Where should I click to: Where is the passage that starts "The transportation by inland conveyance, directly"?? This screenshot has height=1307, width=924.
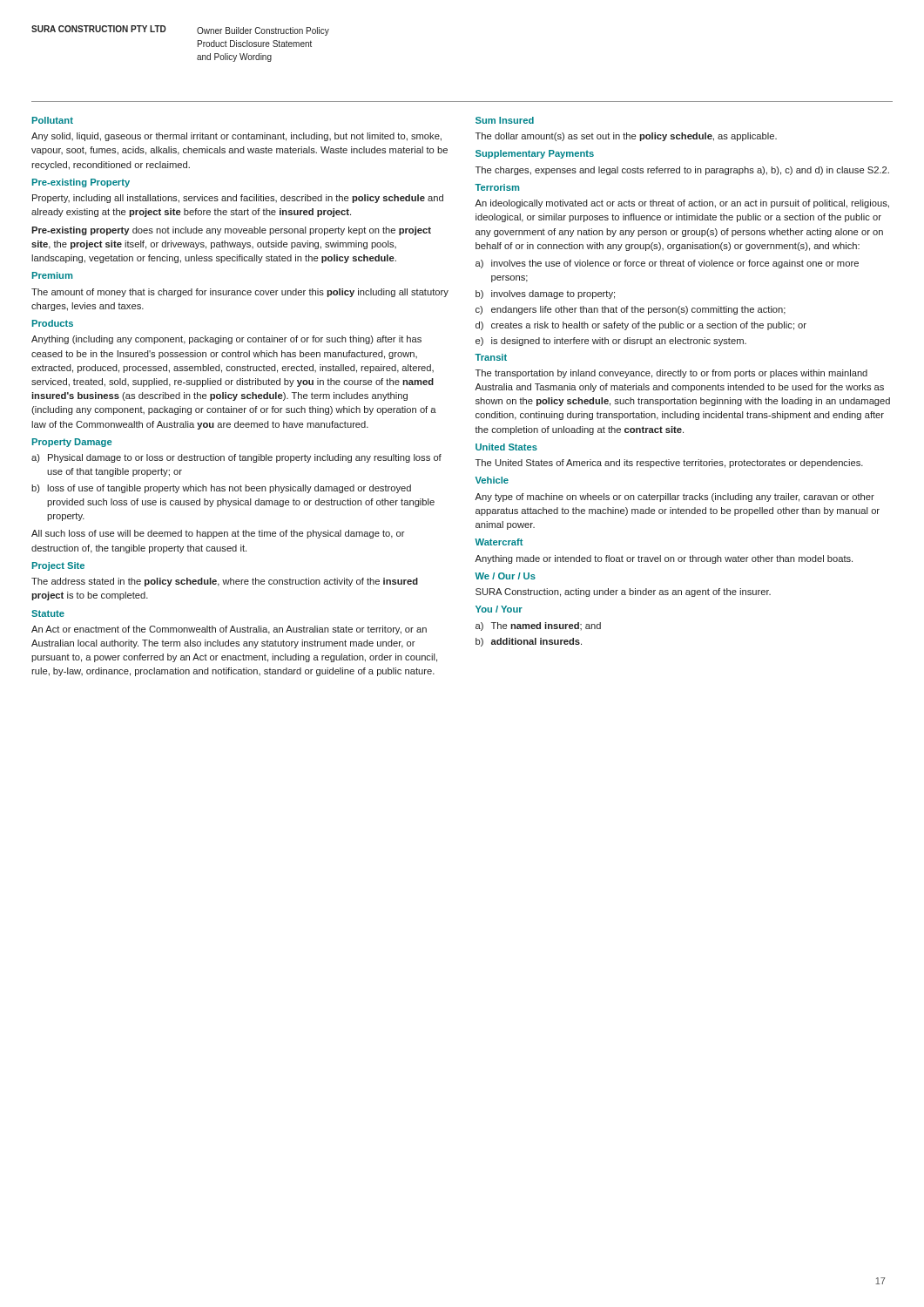[x=684, y=401]
